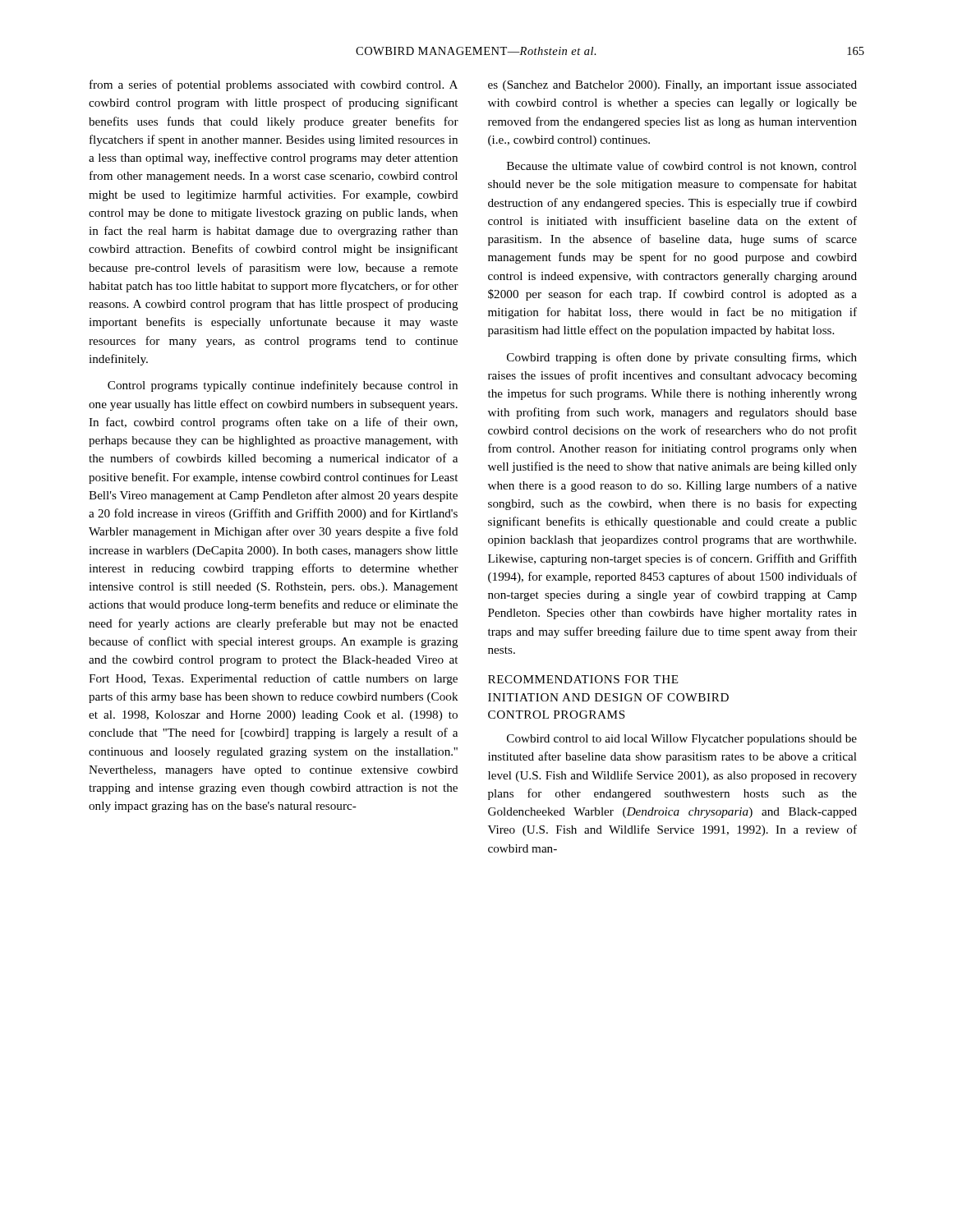
Task: Point to the passage starting "es (Sanchez and Batchelor 2000)."
Action: (x=672, y=367)
